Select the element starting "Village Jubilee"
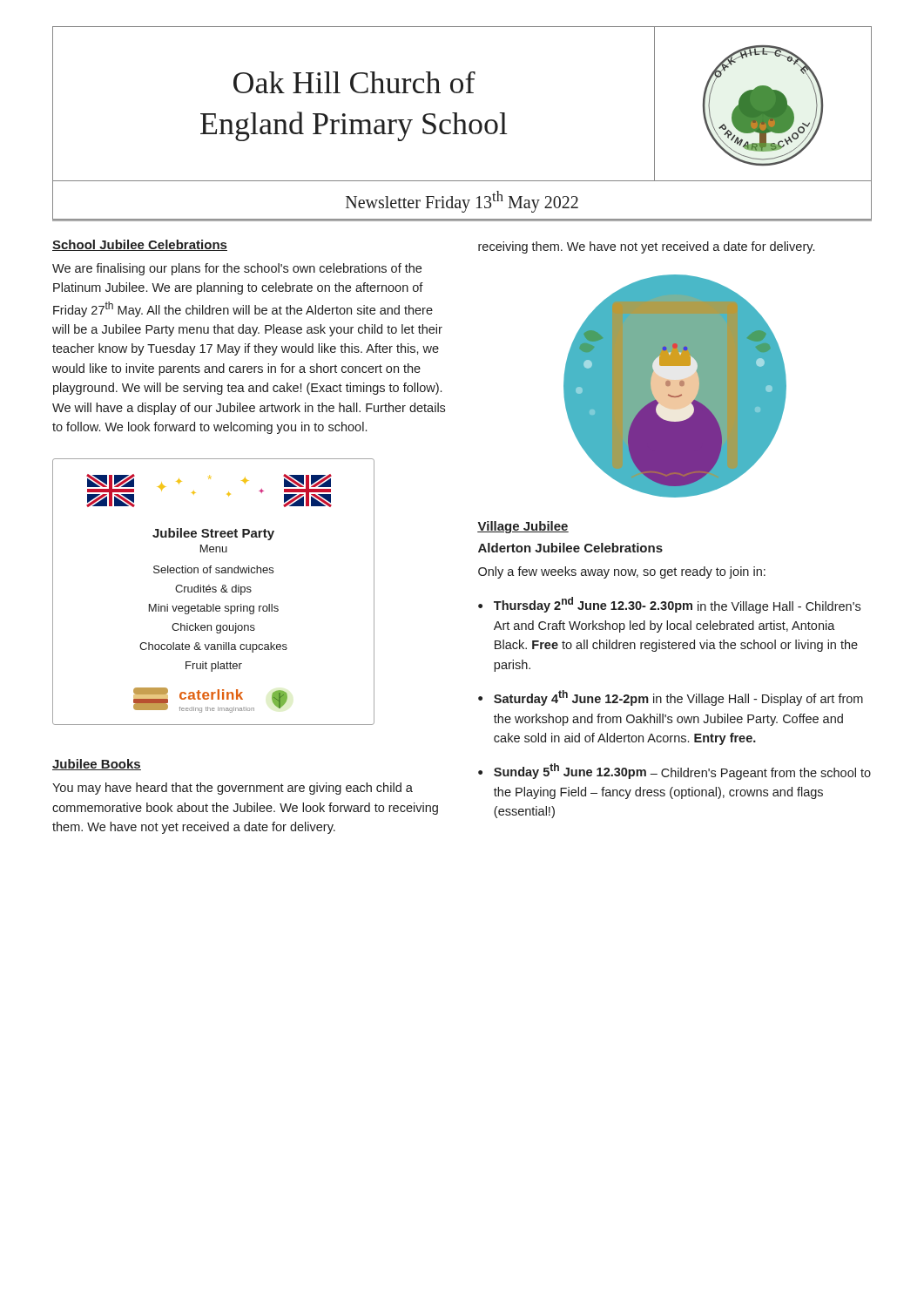This screenshot has height=1307, width=924. tap(523, 526)
